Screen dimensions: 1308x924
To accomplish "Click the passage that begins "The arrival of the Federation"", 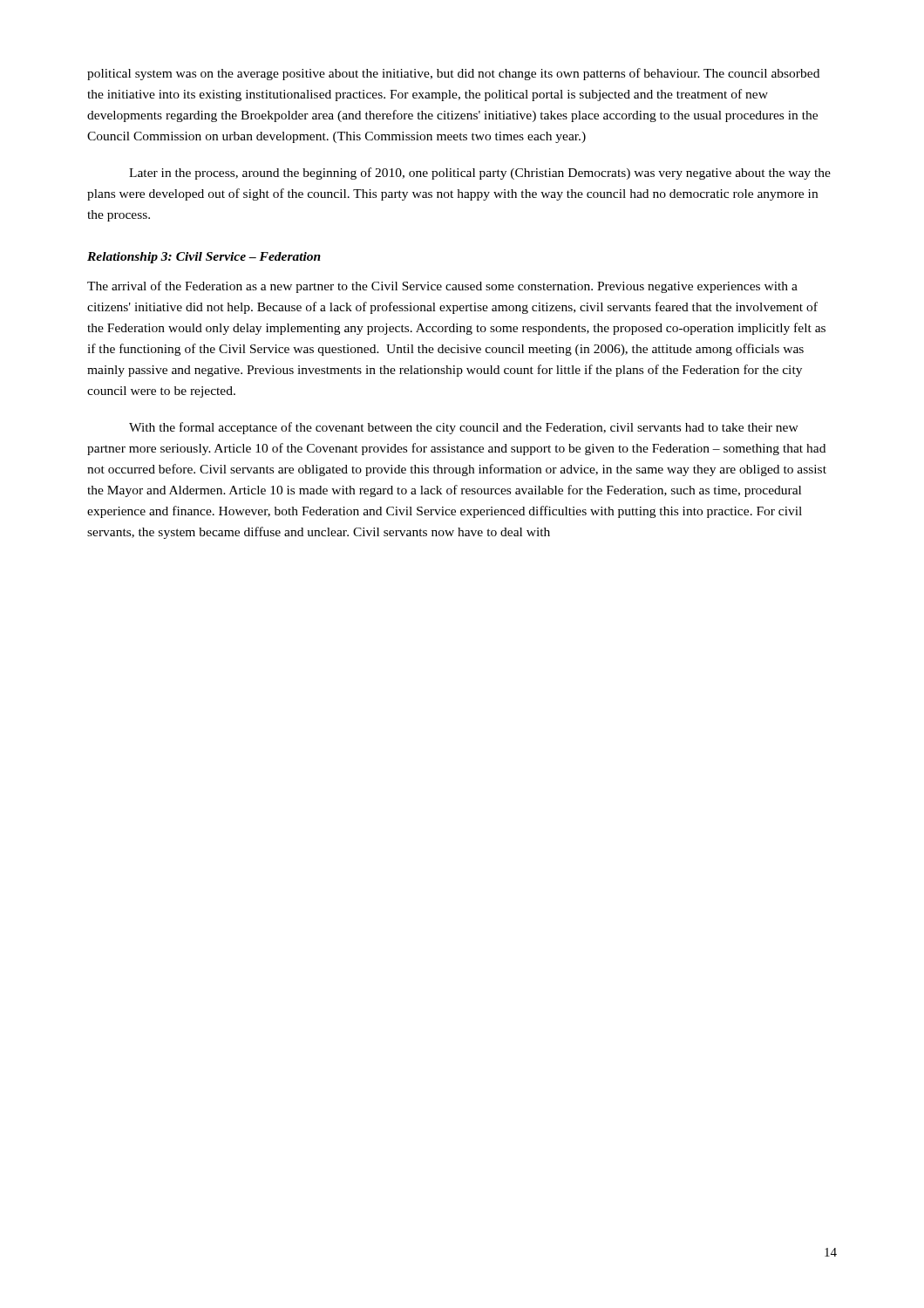I will click(457, 338).
